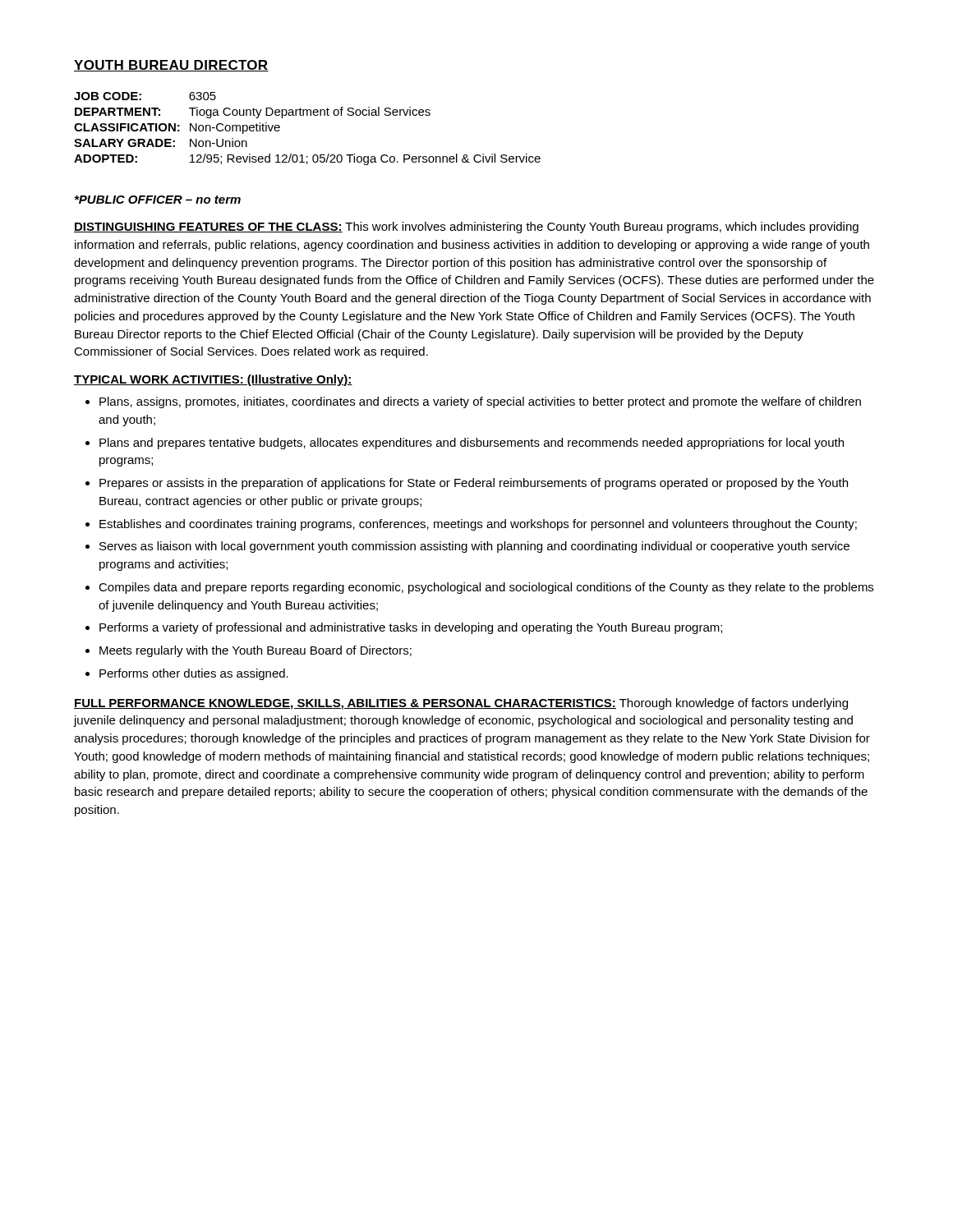Select the block starting "Plans, assigns, promotes, initiates,"
This screenshot has height=1232, width=953.
(480, 410)
